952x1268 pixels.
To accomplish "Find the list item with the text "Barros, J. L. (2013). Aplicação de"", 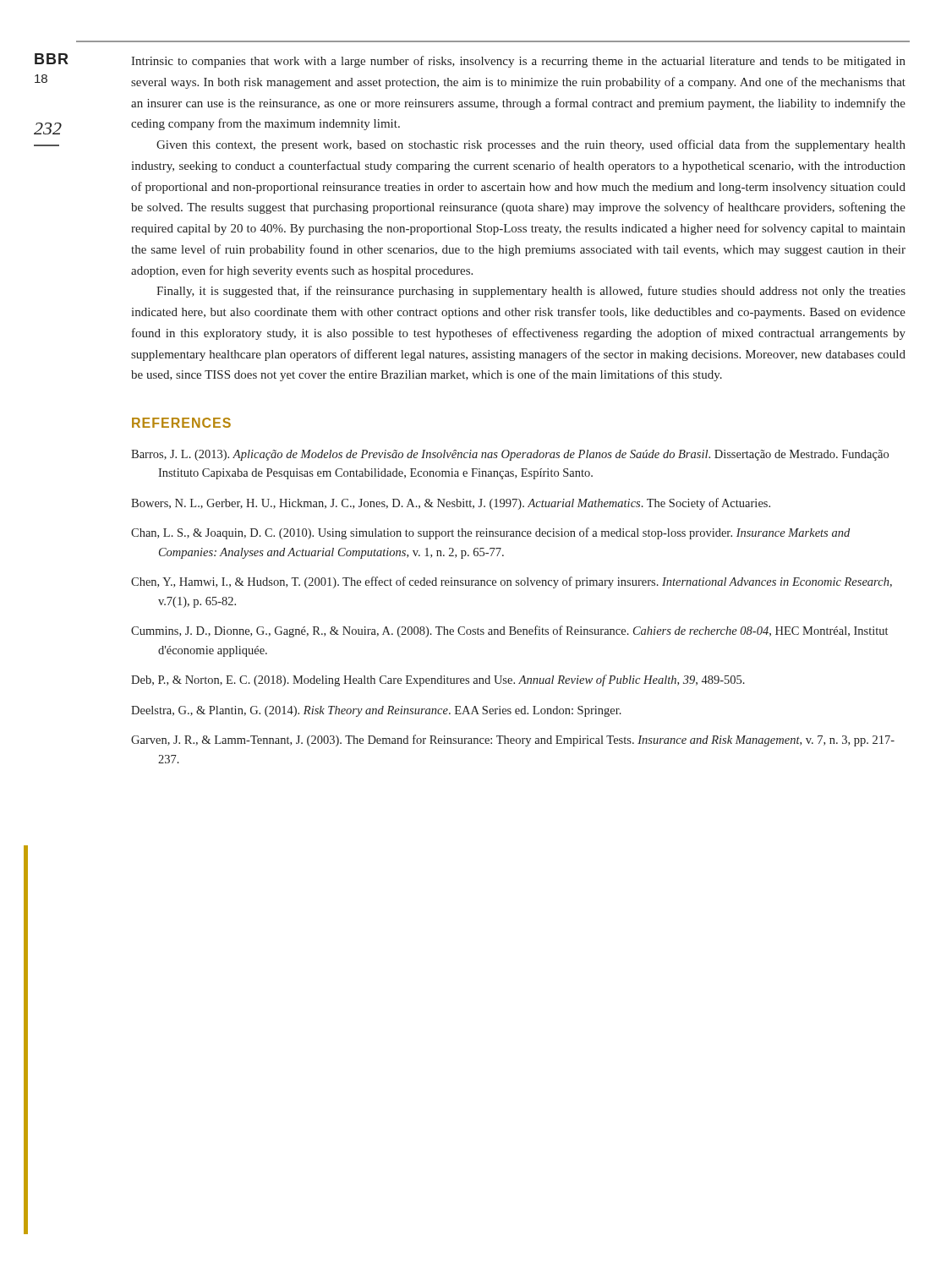I will 510,463.
